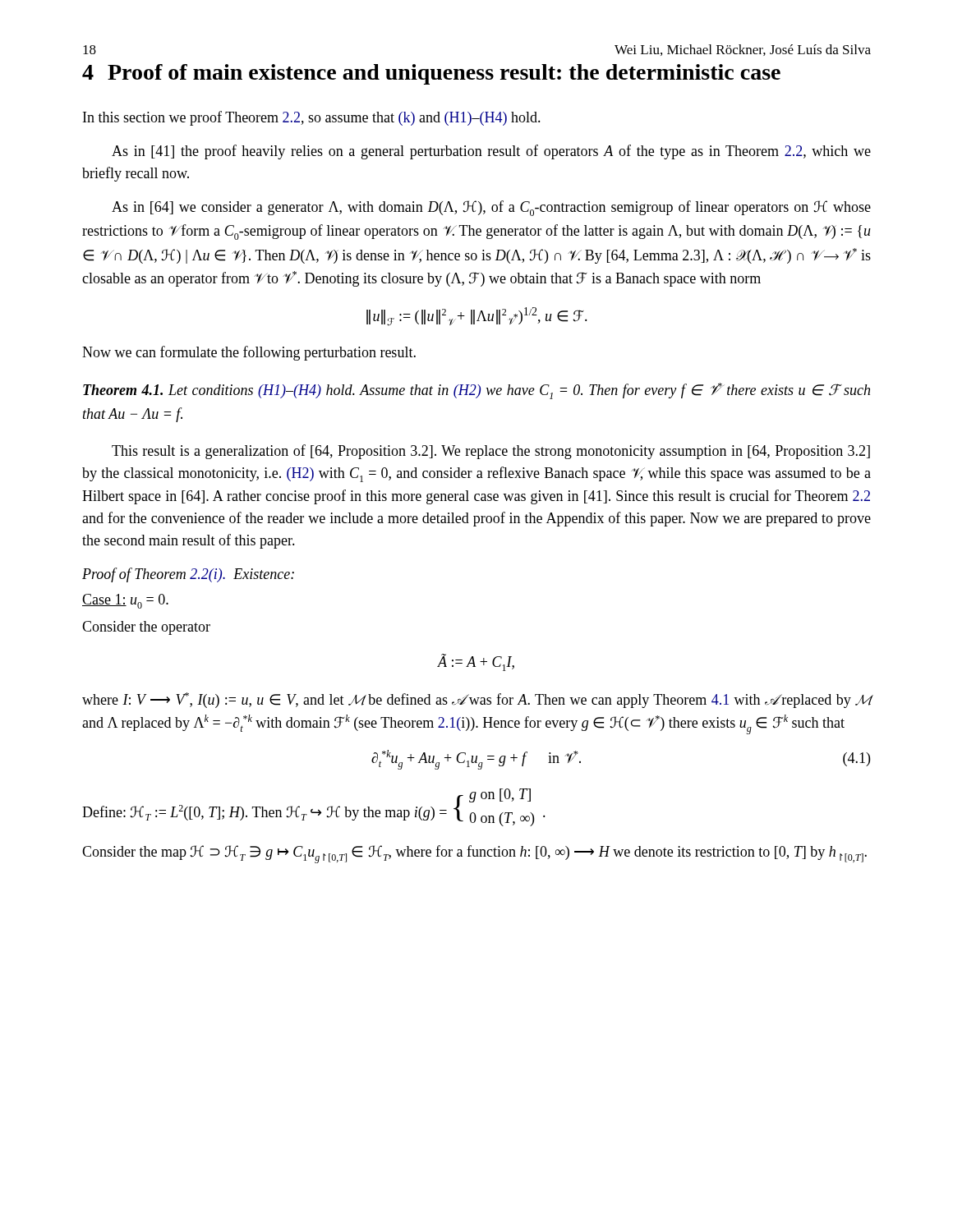The height and width of the screenshot is (1232, 953).
Task: Find the passage starting "4 Proof of"
Action: coord(476,72)
